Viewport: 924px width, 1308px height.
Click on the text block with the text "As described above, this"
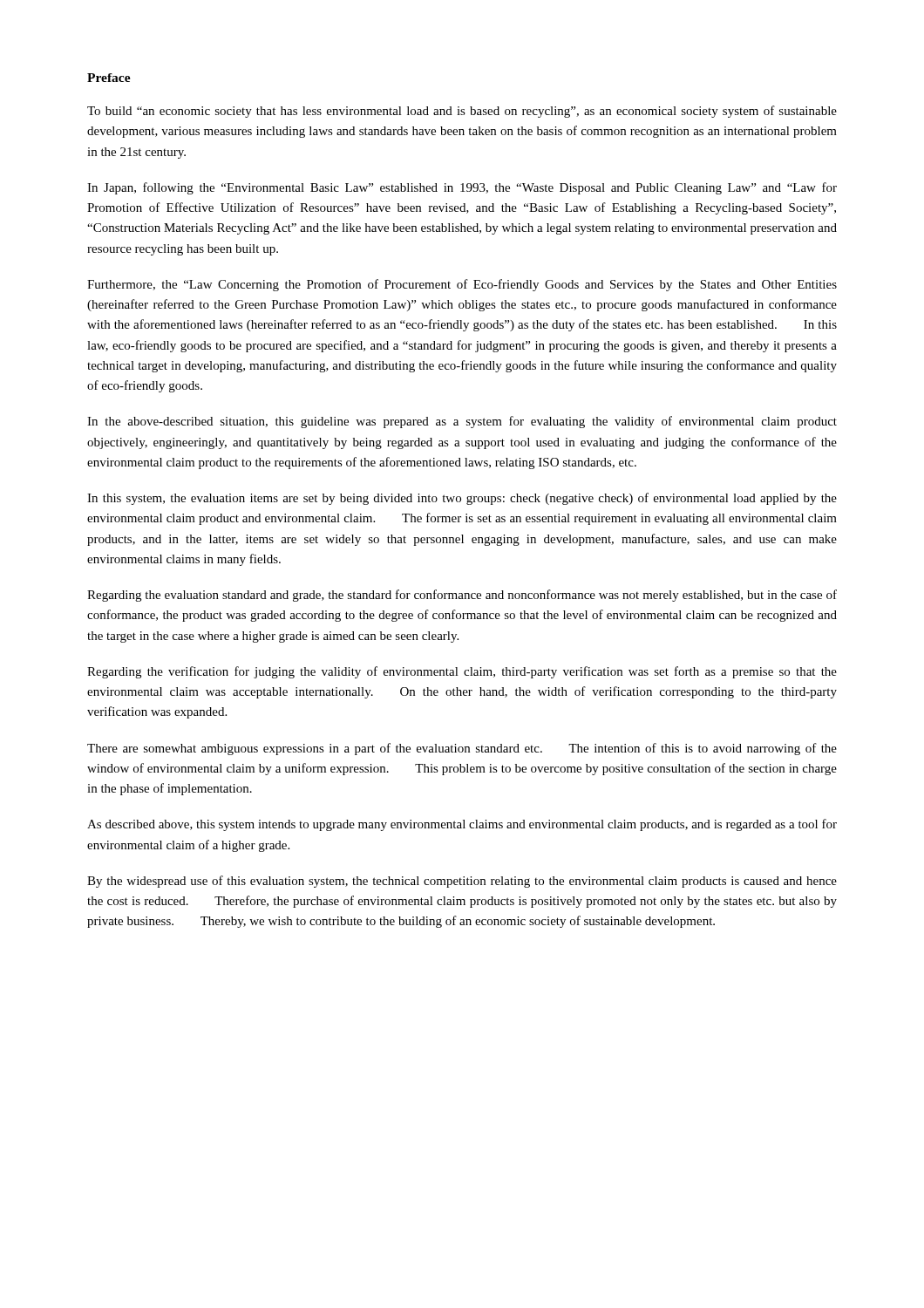(462, 834)
